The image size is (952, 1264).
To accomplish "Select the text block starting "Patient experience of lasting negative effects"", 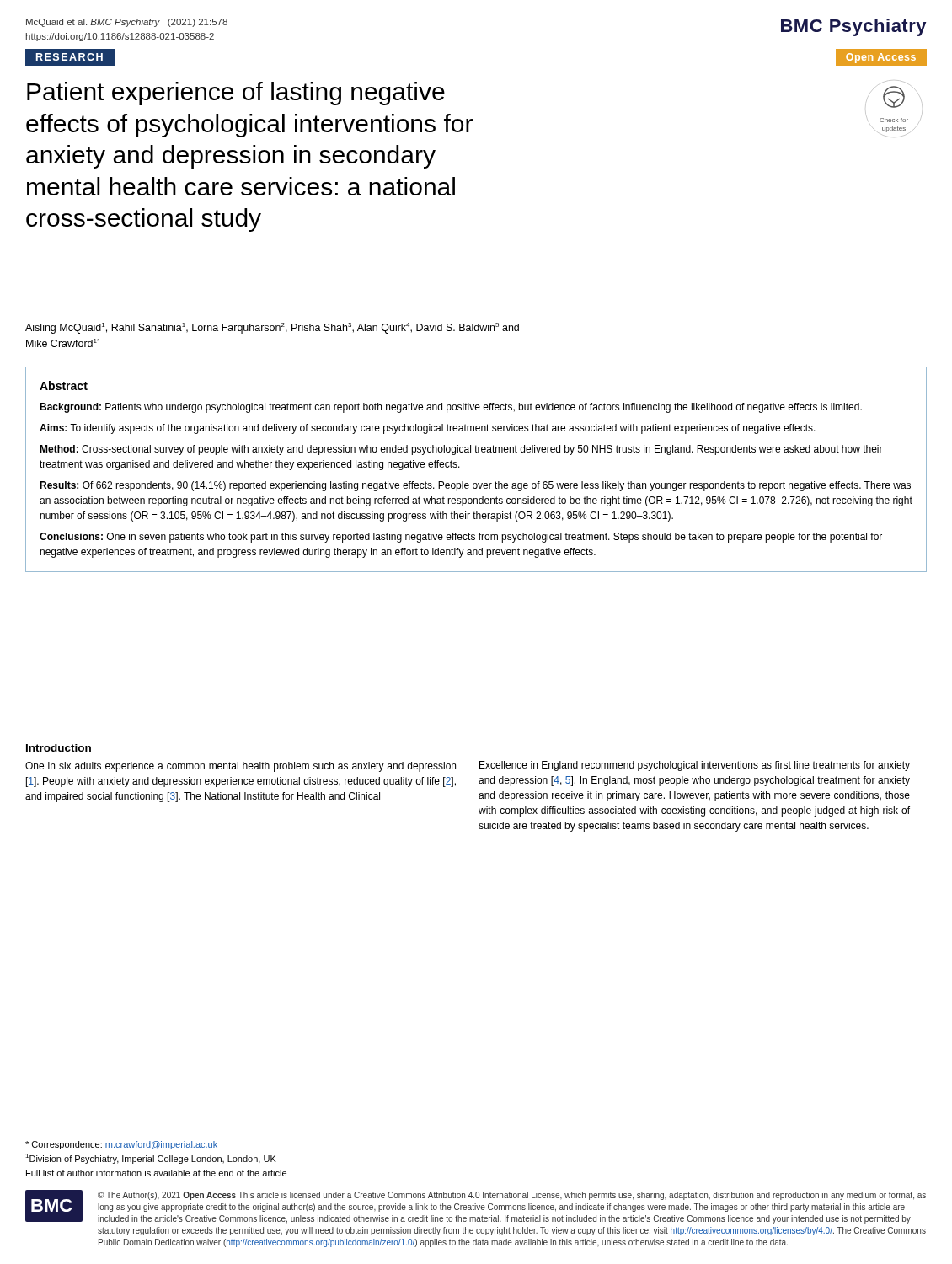I will (x=396, y=155).
